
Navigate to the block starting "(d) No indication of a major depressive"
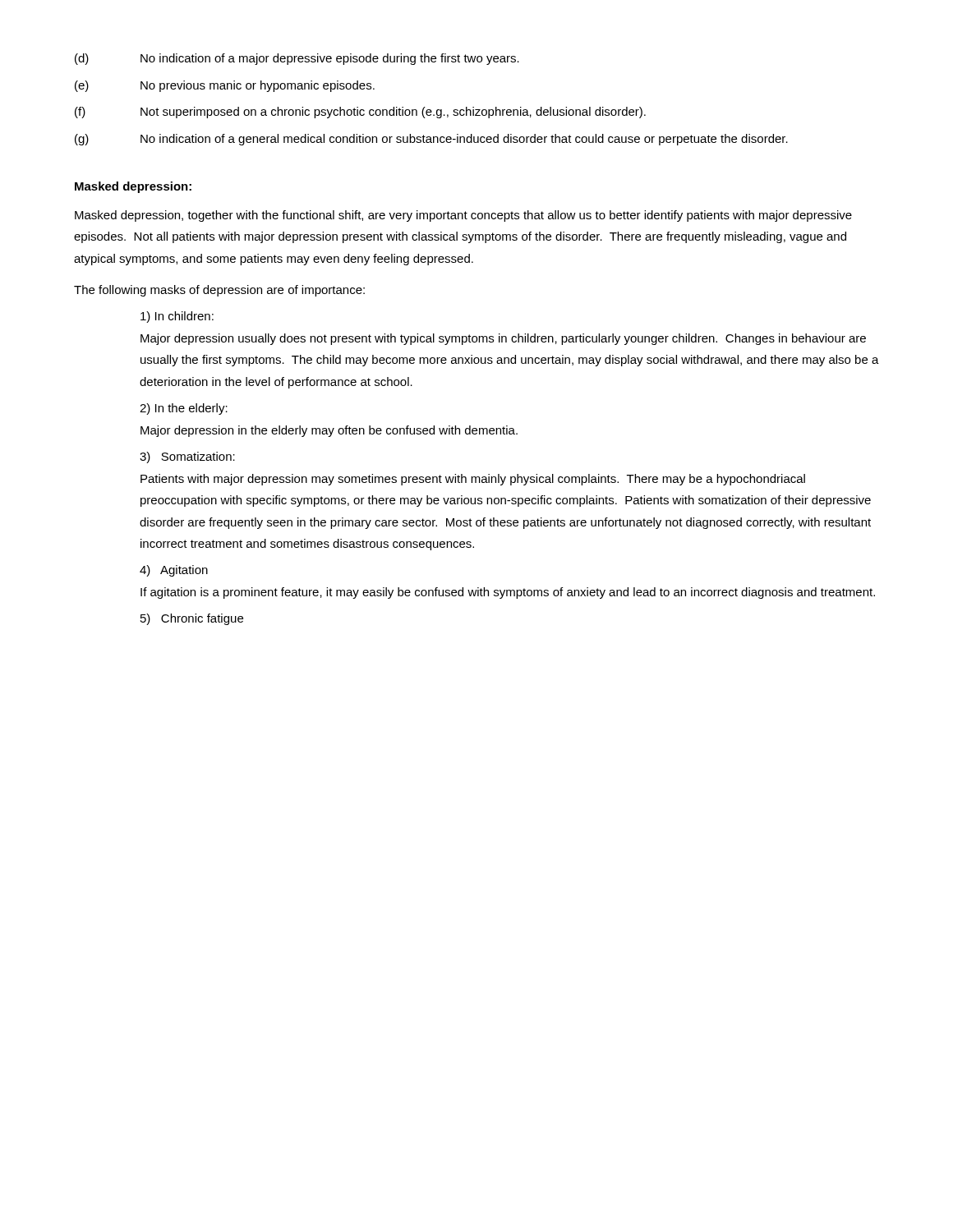coord(476,59)
